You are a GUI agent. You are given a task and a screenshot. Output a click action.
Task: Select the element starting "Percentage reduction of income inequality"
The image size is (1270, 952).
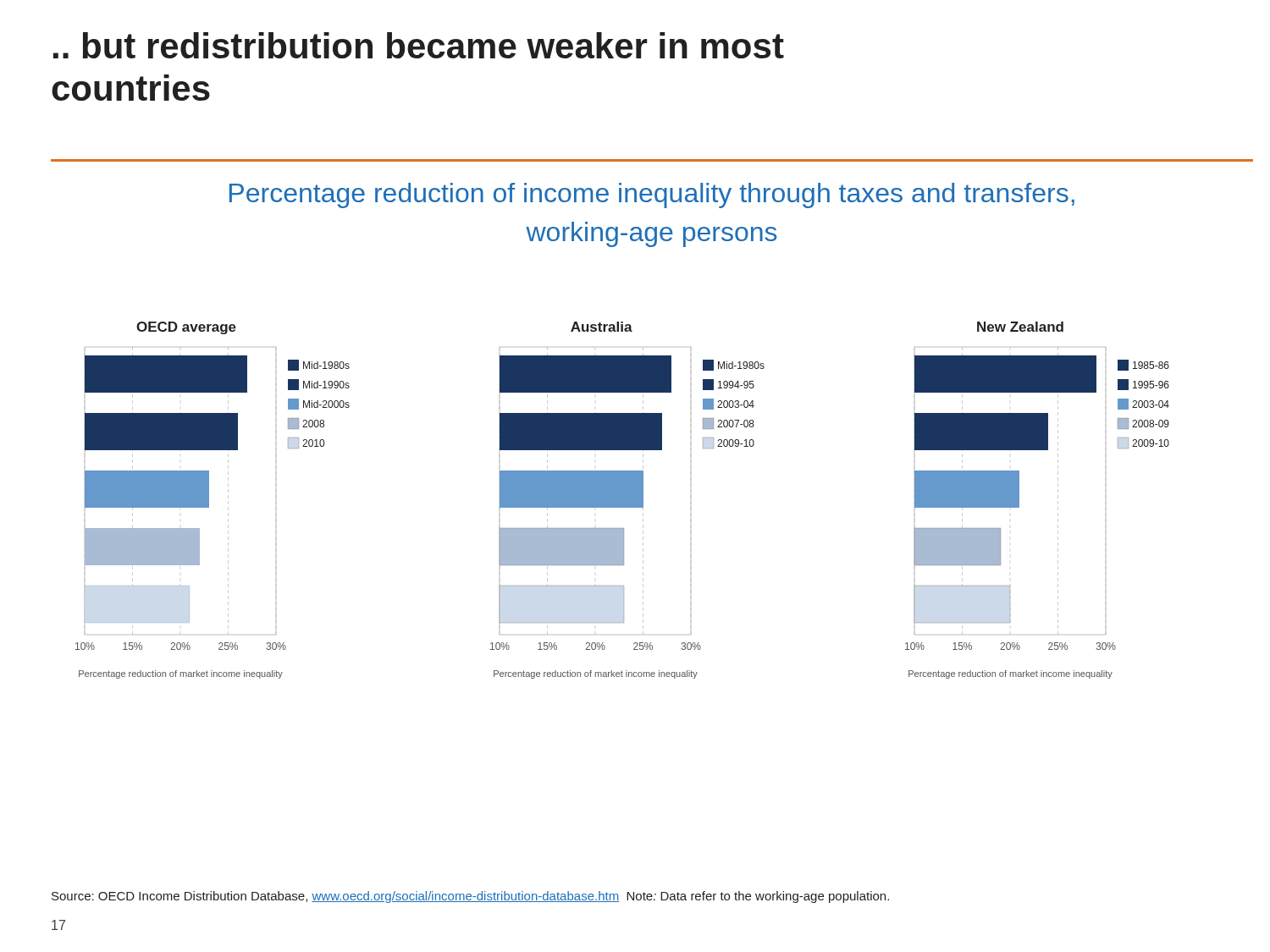click(x=652, y=213)
